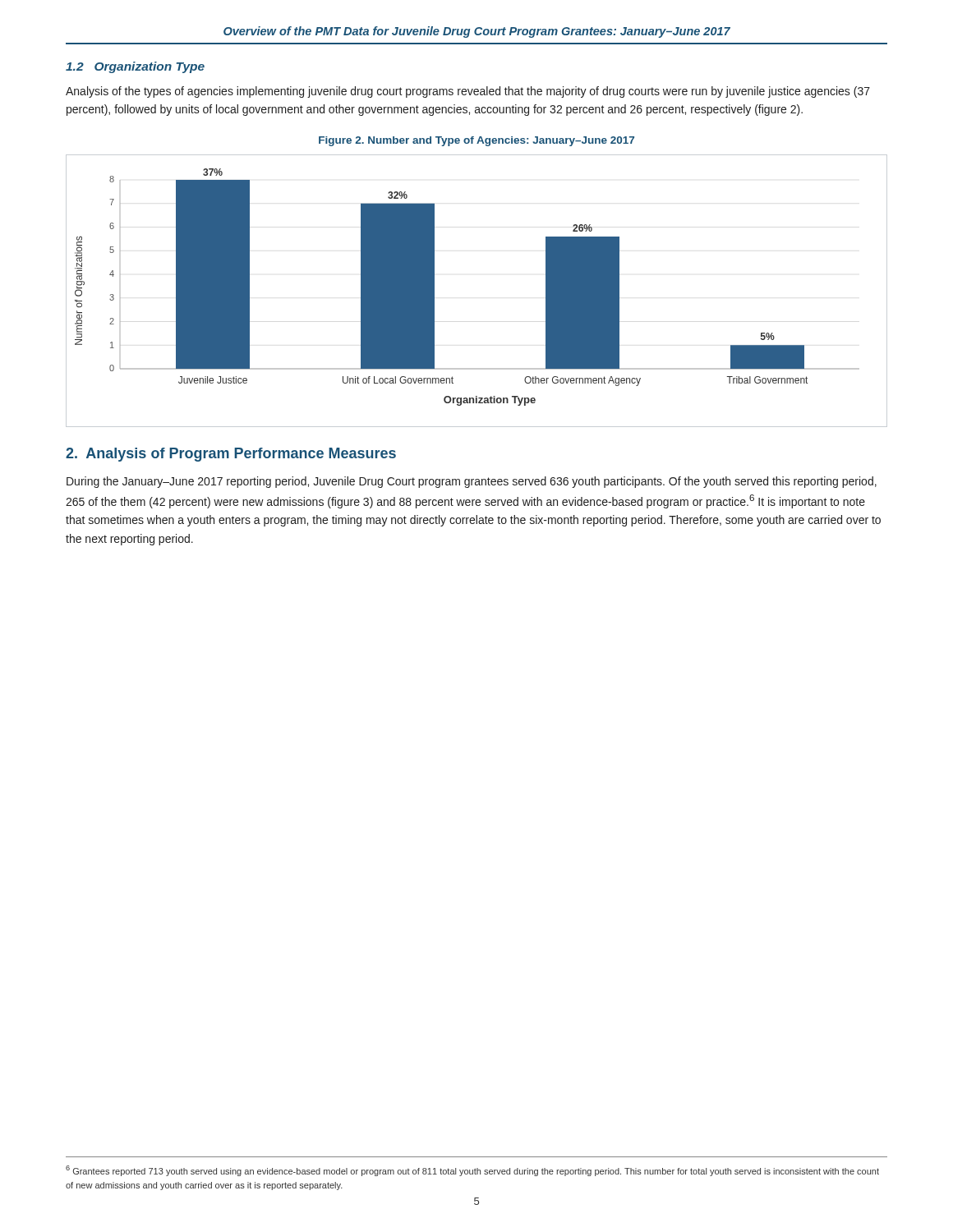The image size is (953, 1232).
Task: Find the block on this page that starts "Analysis of the types of agencies implementing juvenile"
Action: coord(468,100)
